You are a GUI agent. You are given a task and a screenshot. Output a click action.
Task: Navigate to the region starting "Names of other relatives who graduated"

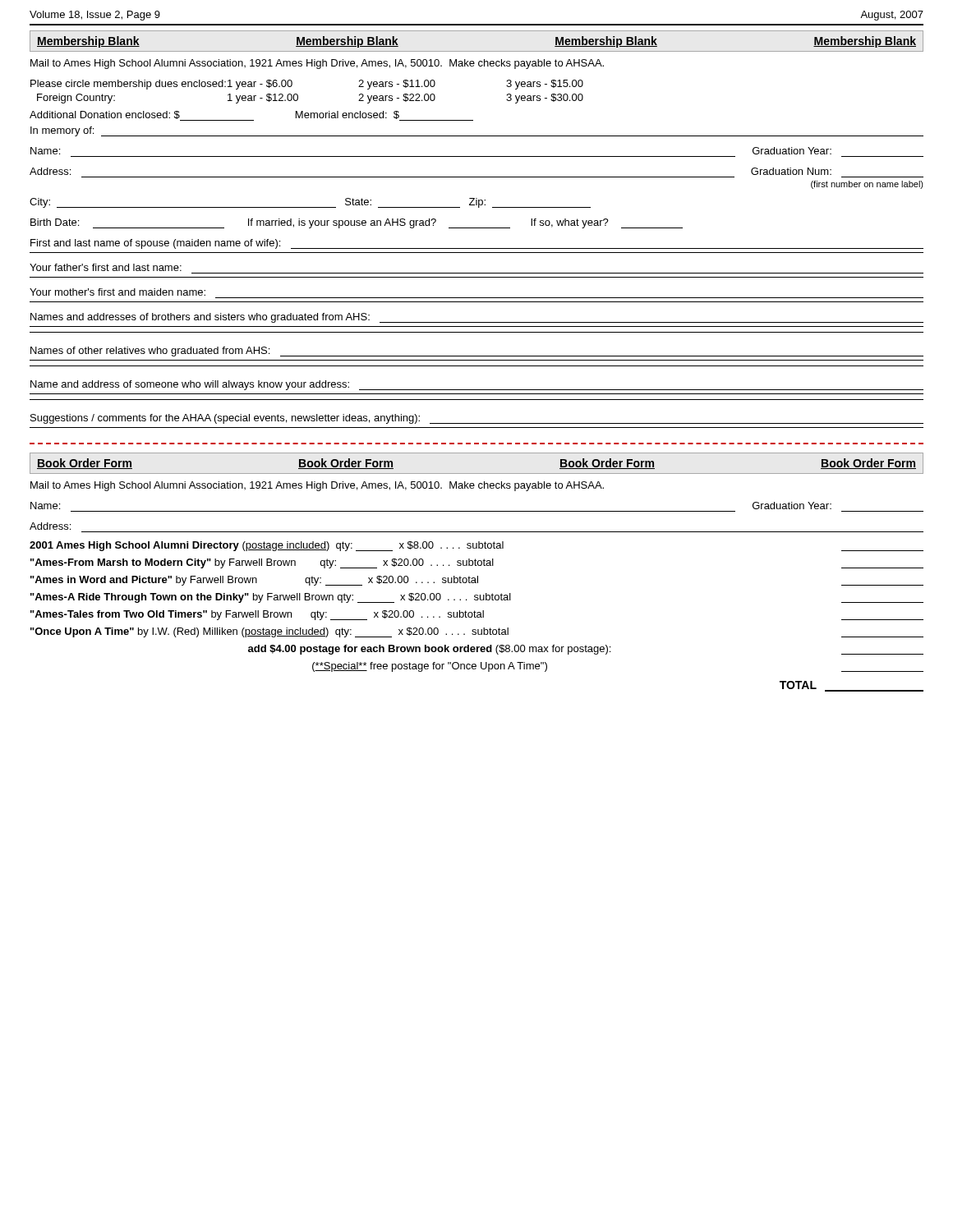tap(476, 350)
